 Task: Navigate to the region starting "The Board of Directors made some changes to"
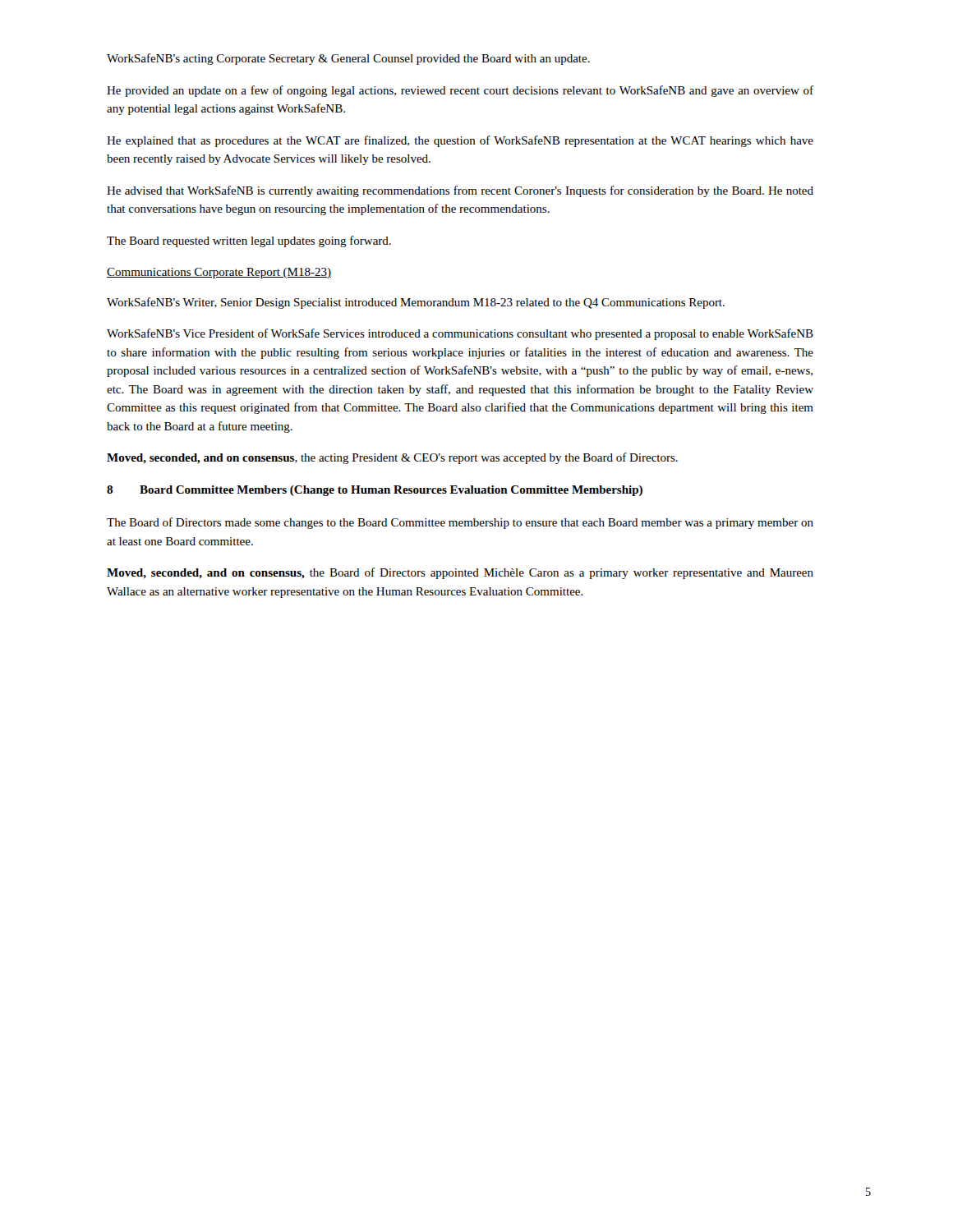click(460, 532)
